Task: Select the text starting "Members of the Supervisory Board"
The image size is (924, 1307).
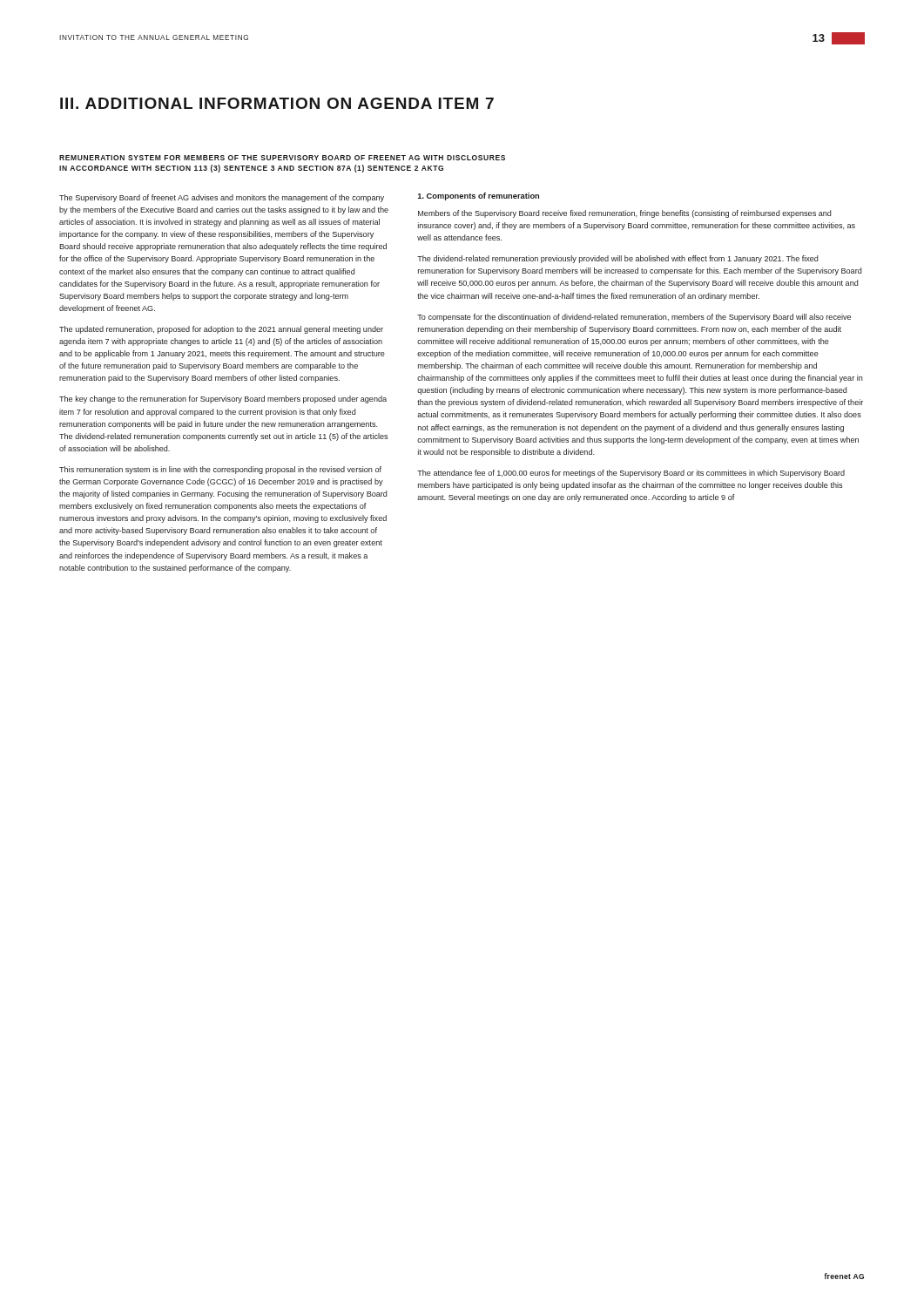Action: click(x=641, y=226)
